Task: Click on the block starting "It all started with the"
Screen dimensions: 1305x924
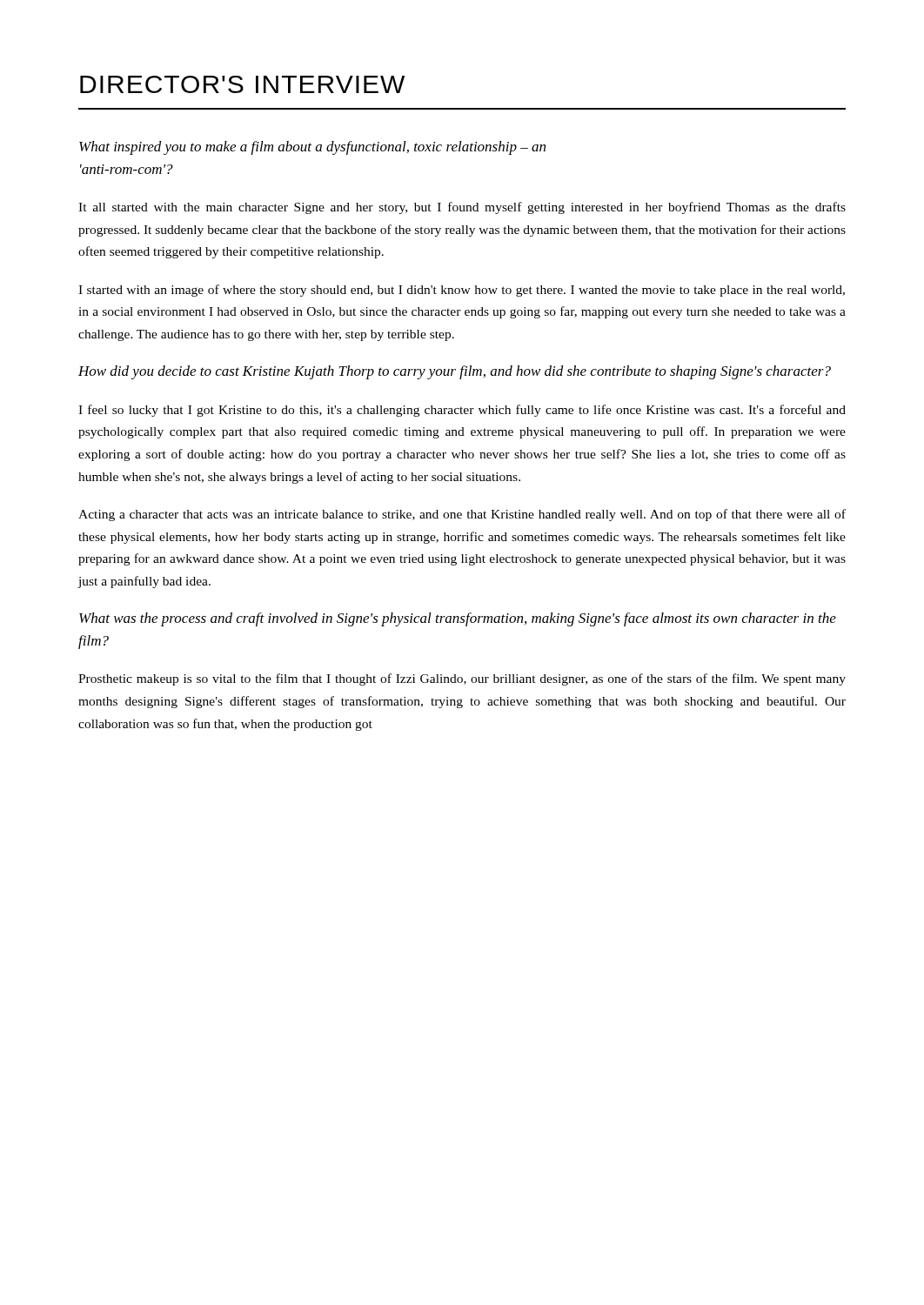Action: coord(462,229)
